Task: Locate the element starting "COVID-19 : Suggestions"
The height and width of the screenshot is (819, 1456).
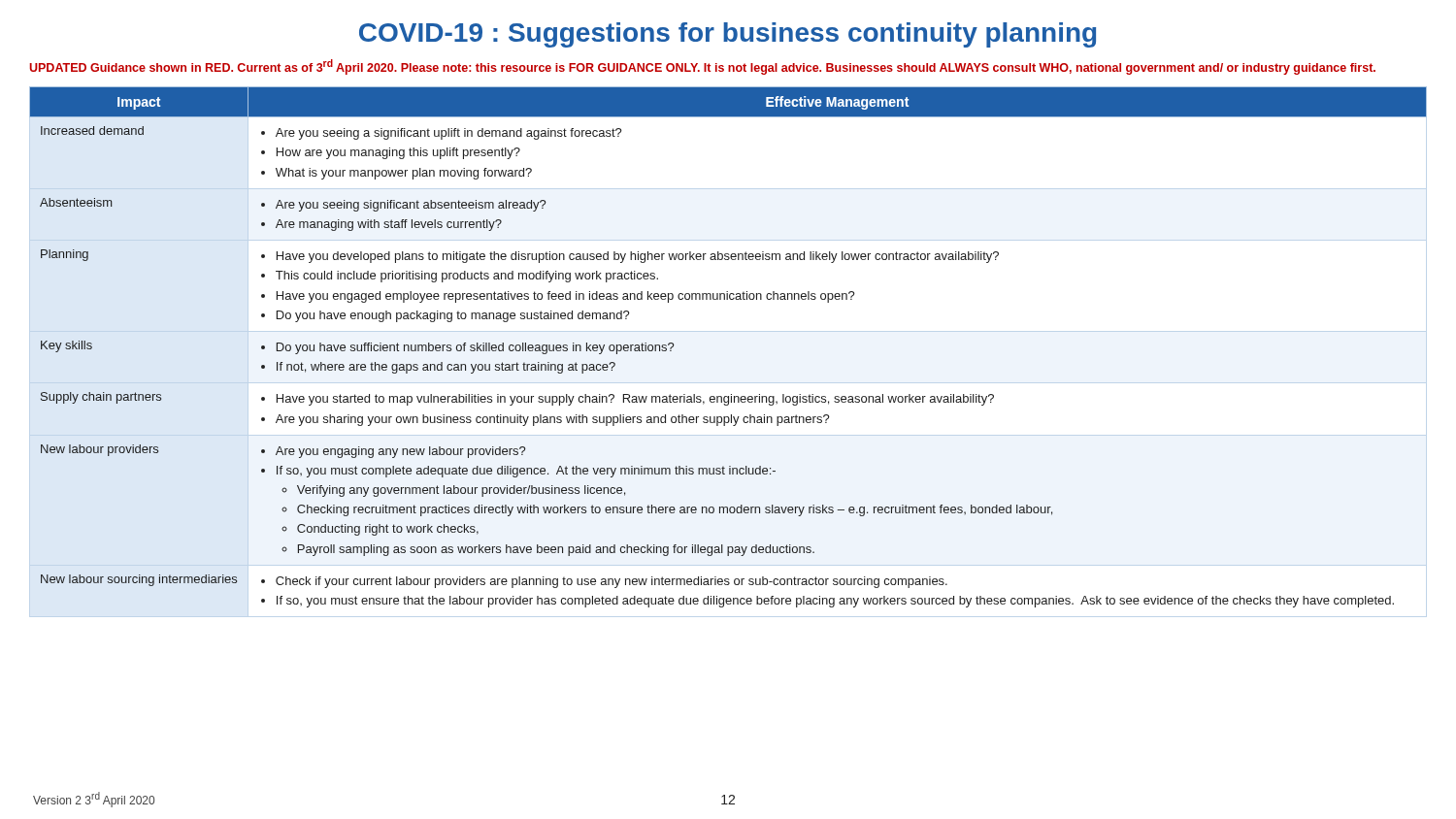Action: click(x=728, y=33)
